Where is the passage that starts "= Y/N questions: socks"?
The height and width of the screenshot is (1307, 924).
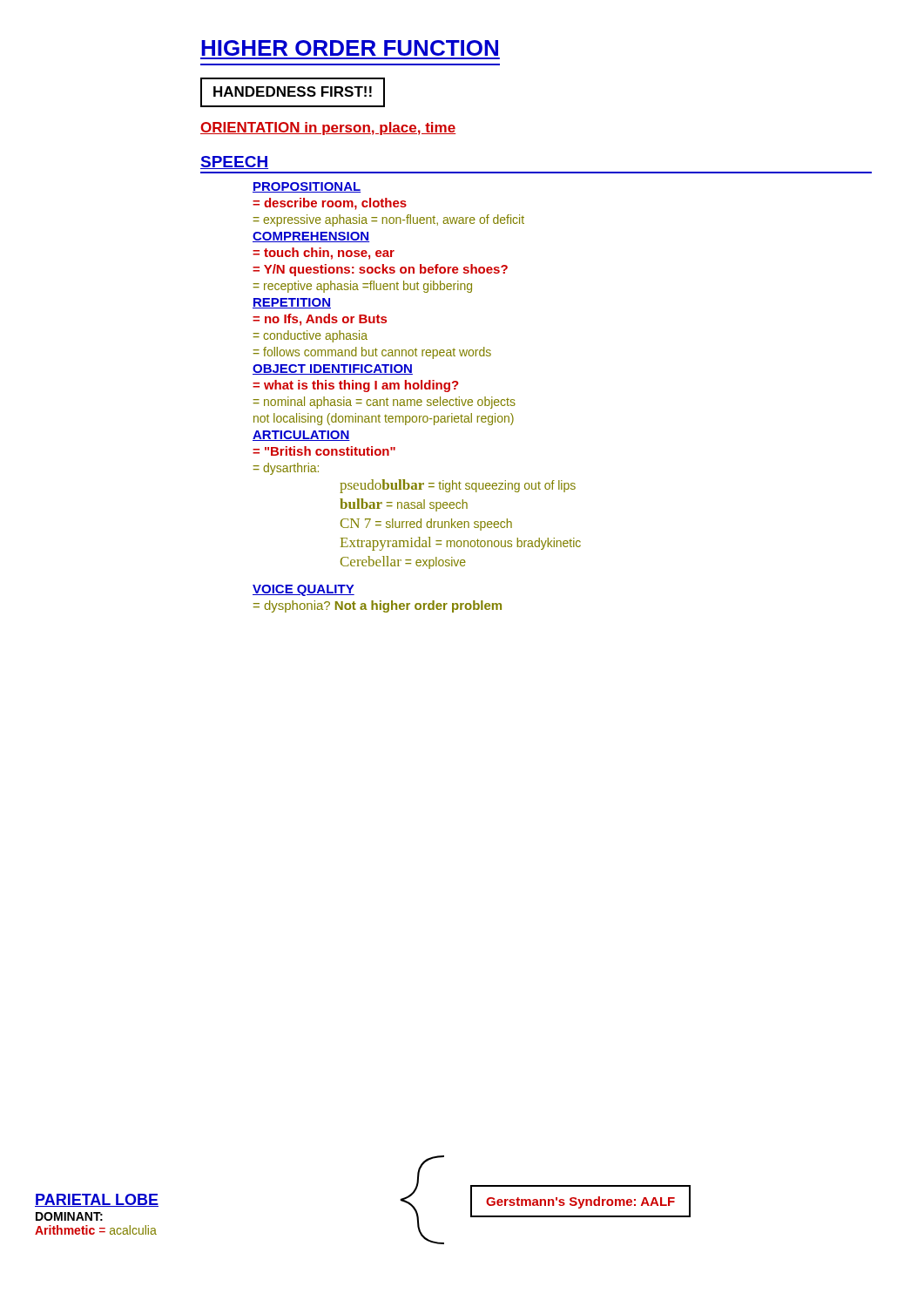pyautogui.click(x=380, y=269)
